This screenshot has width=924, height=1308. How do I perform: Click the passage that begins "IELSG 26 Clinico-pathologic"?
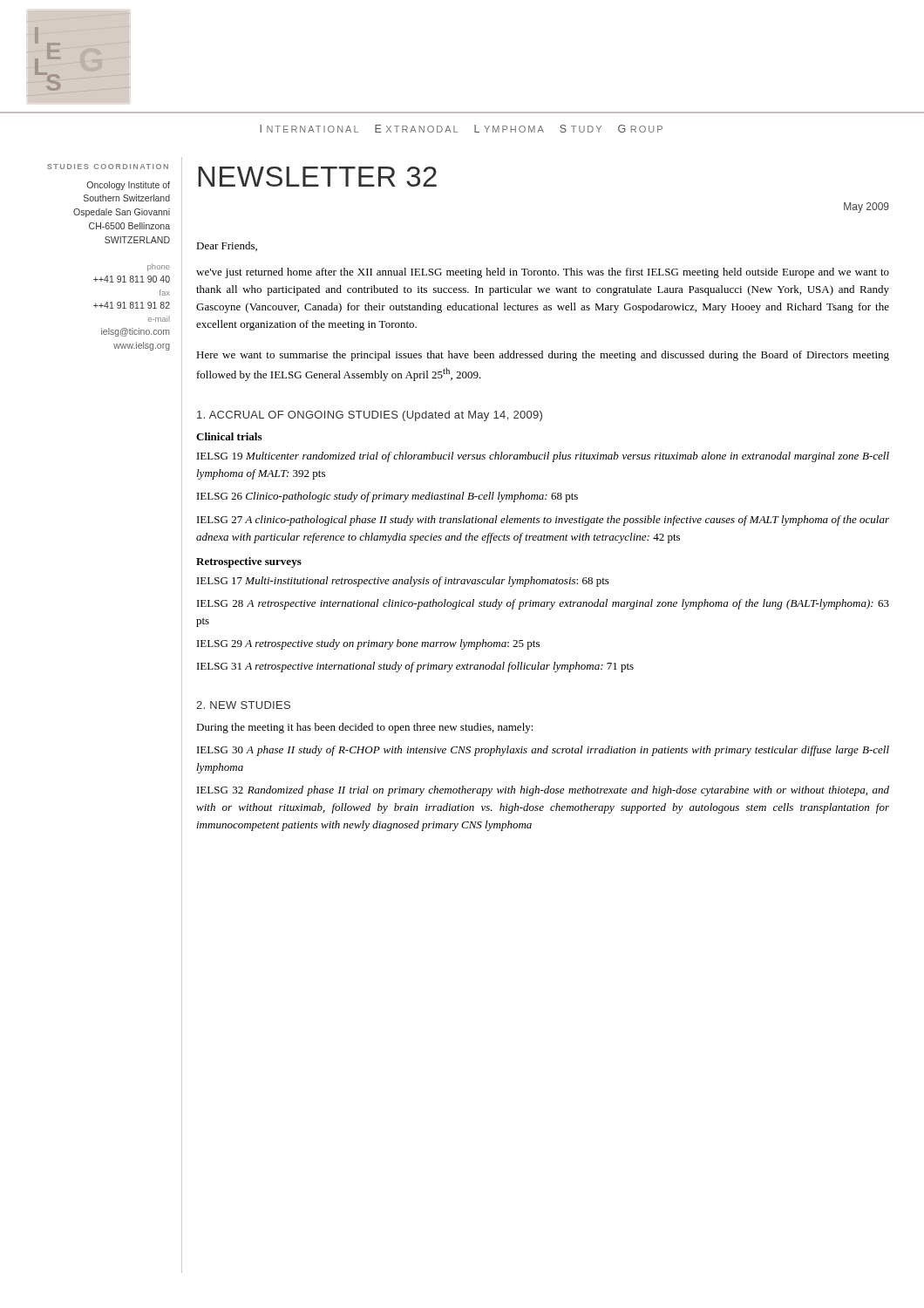387,496
